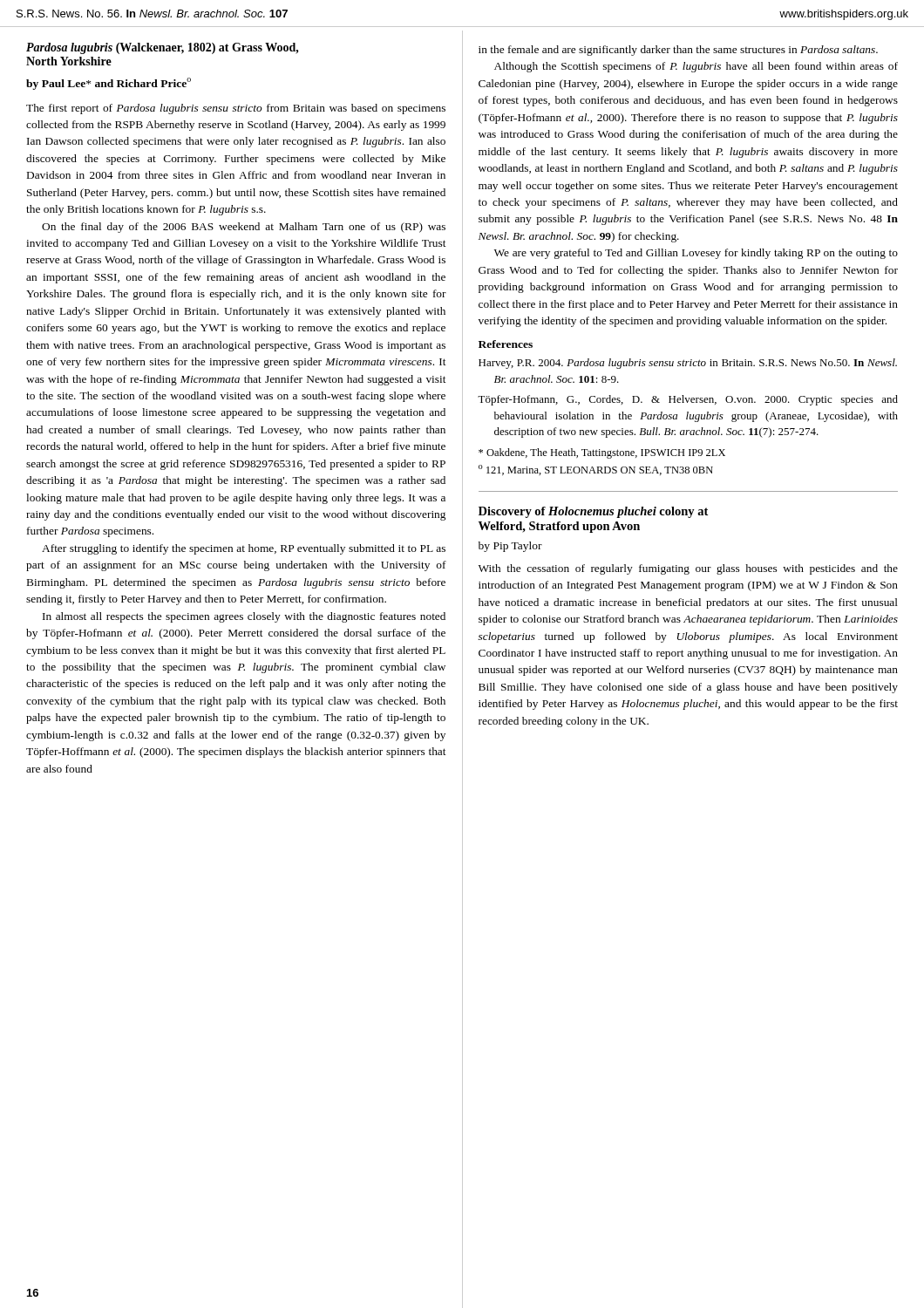924x1308 pixels.
Task: Click on the region starting "The first report of"
Action: click(236, 438)
